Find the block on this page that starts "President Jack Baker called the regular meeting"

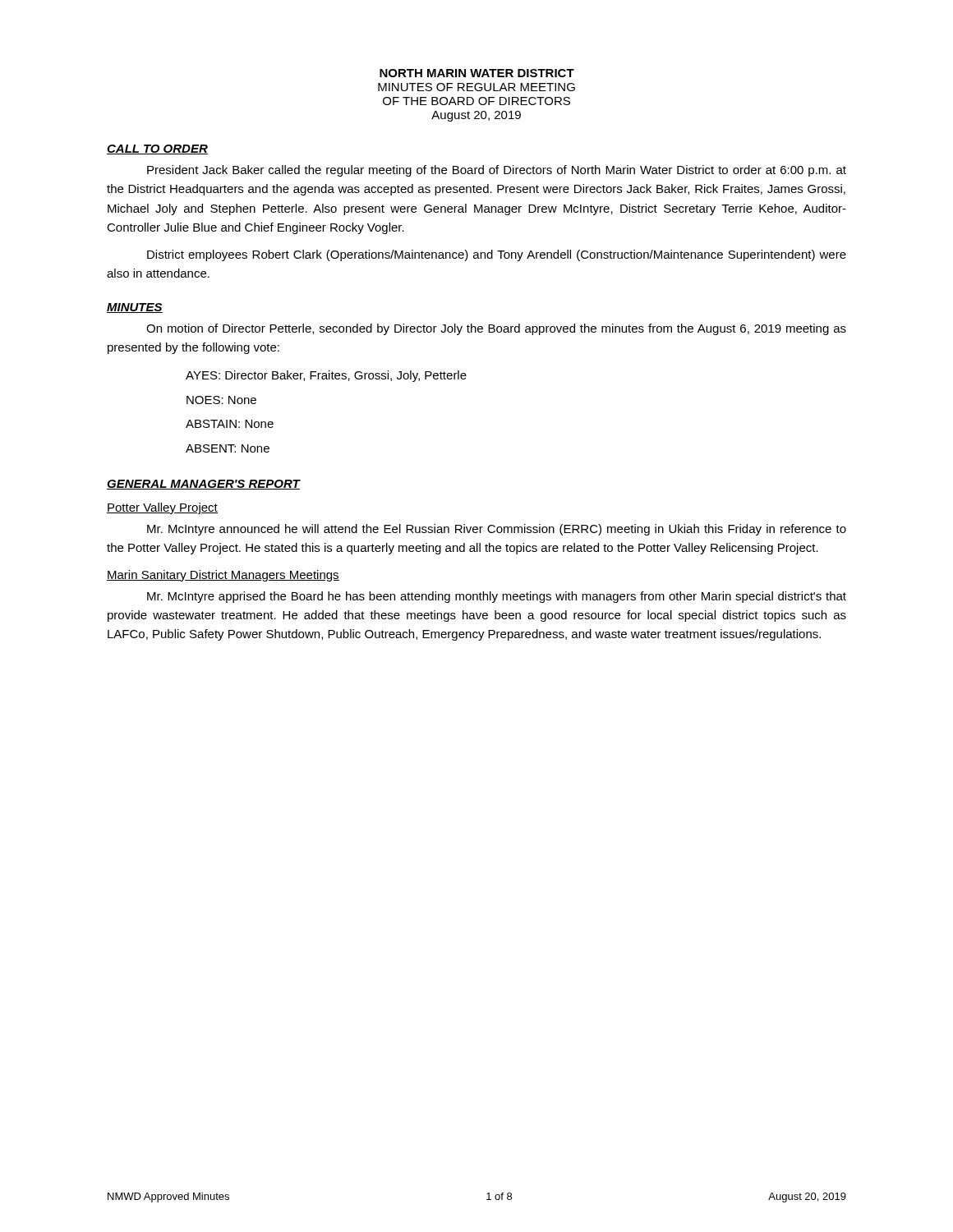pyautogui.click(x=476, y=198)
